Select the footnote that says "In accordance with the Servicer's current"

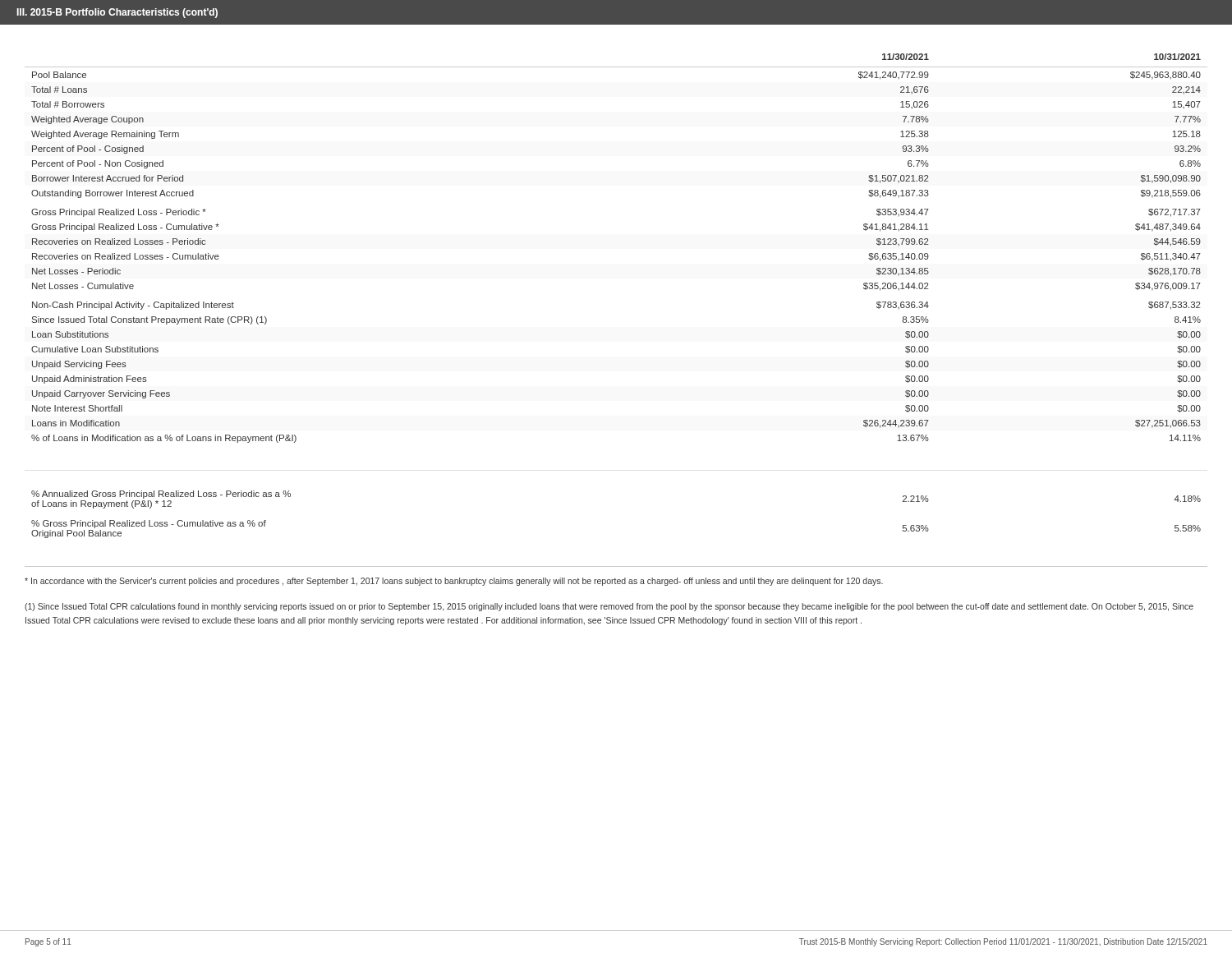[454, 581]
